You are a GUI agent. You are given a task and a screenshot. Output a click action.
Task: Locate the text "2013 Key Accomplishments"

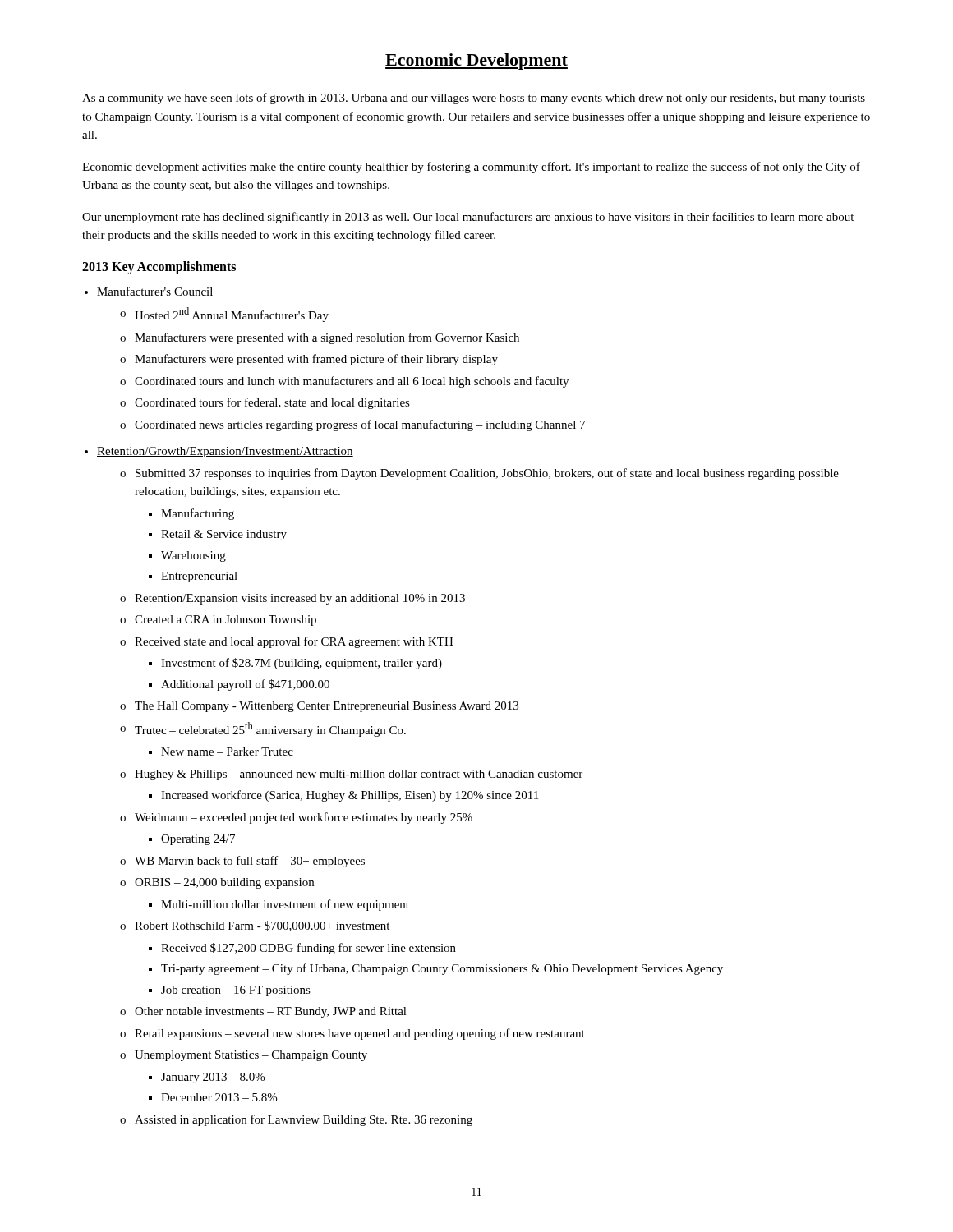[159, 266]
